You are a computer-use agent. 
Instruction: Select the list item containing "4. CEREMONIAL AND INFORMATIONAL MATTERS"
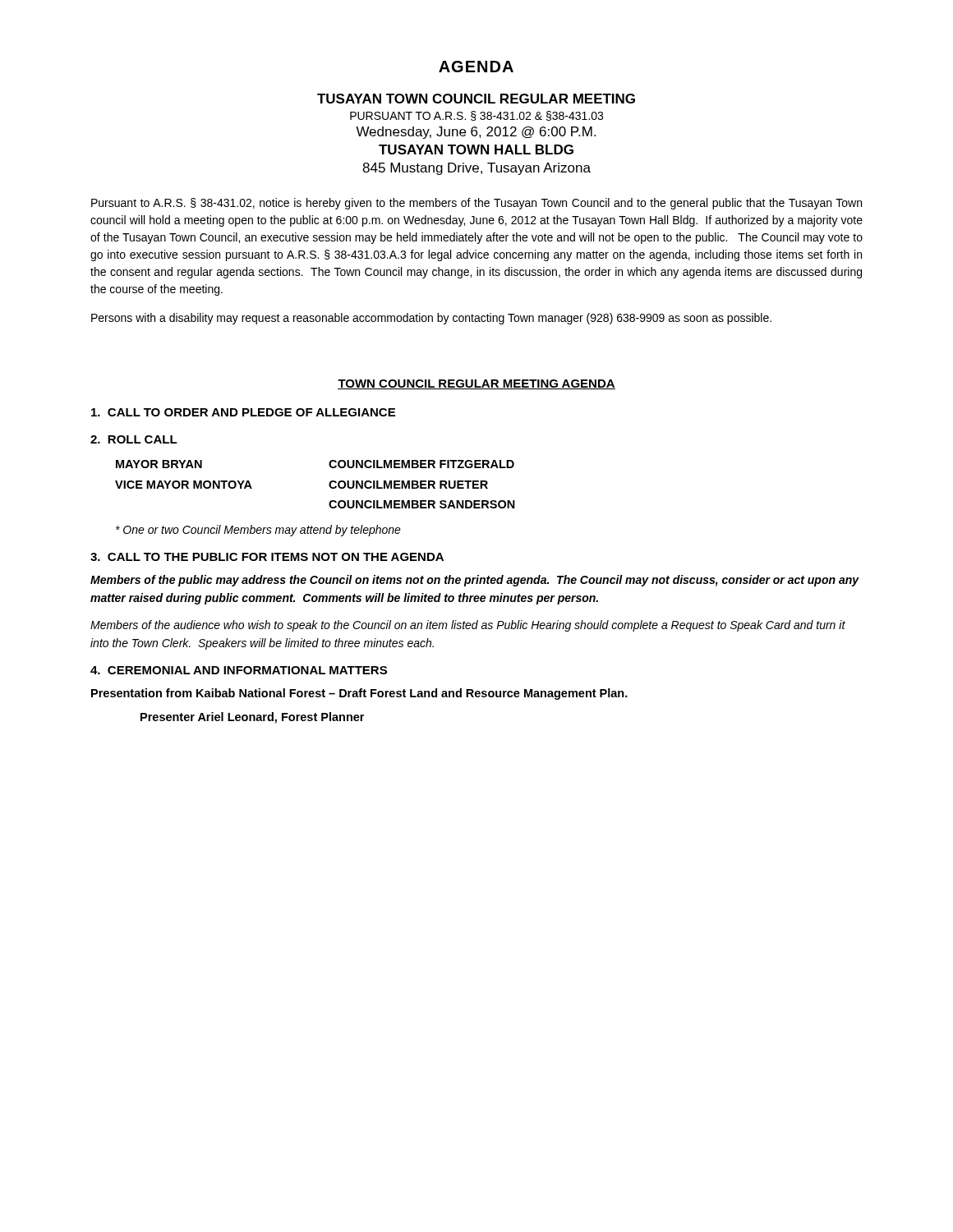(239, 670)
